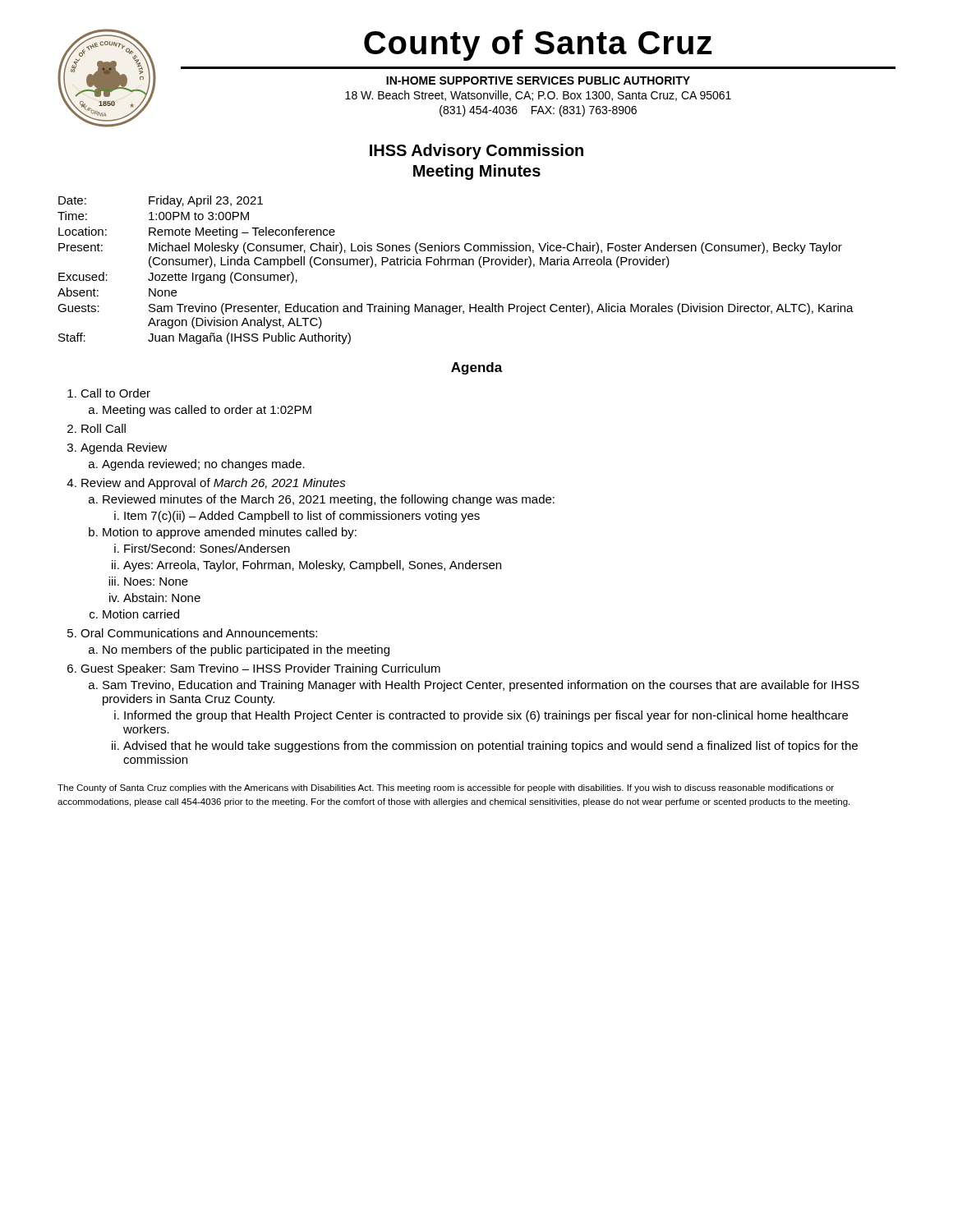The width and height of the screenshot is (953, 1232).
Task: Where is the passage that starts "Oral Communications and Announcements: No"?
Action: 199,633
